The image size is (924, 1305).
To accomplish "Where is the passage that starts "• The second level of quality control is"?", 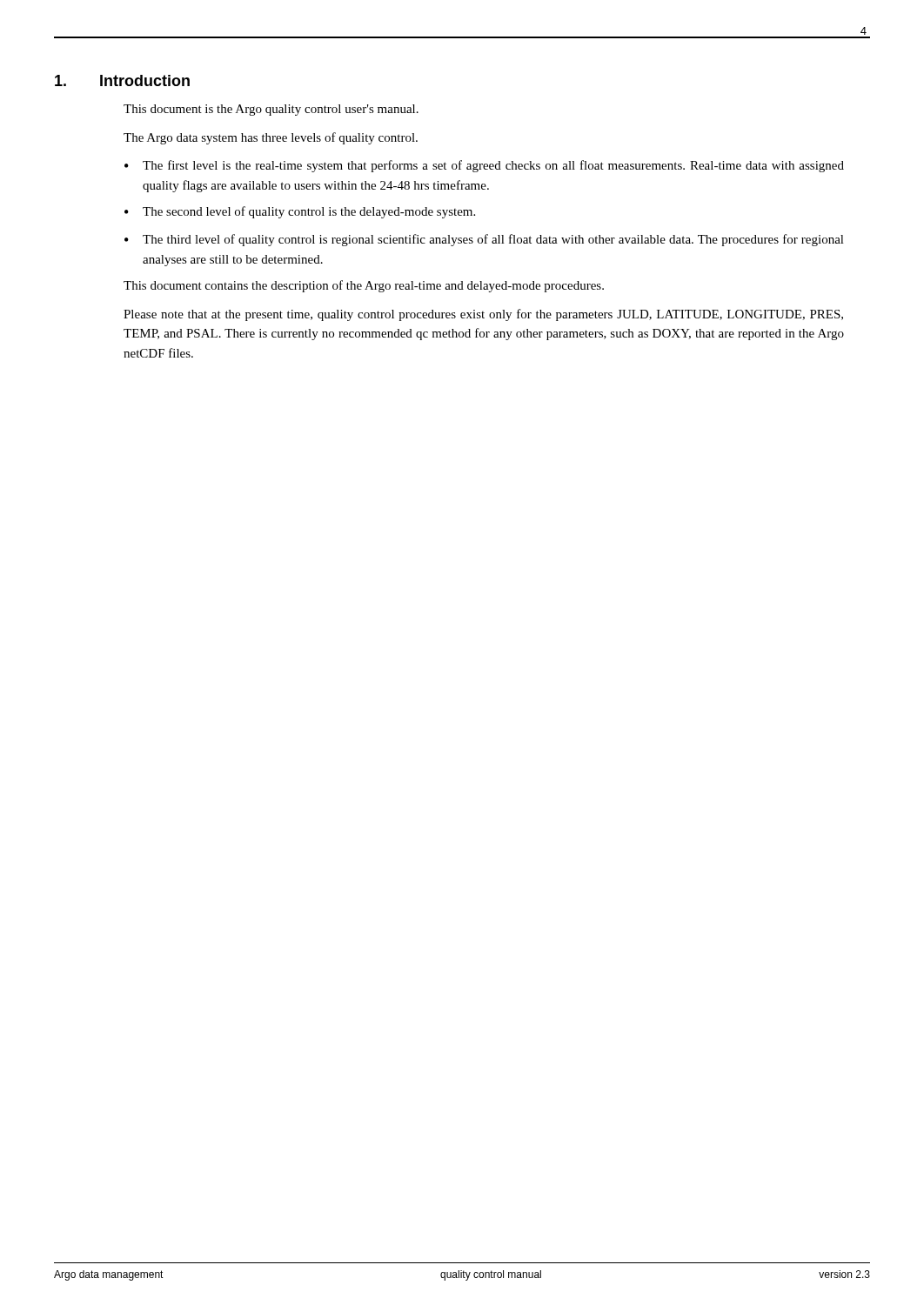I will coord(484,212).
